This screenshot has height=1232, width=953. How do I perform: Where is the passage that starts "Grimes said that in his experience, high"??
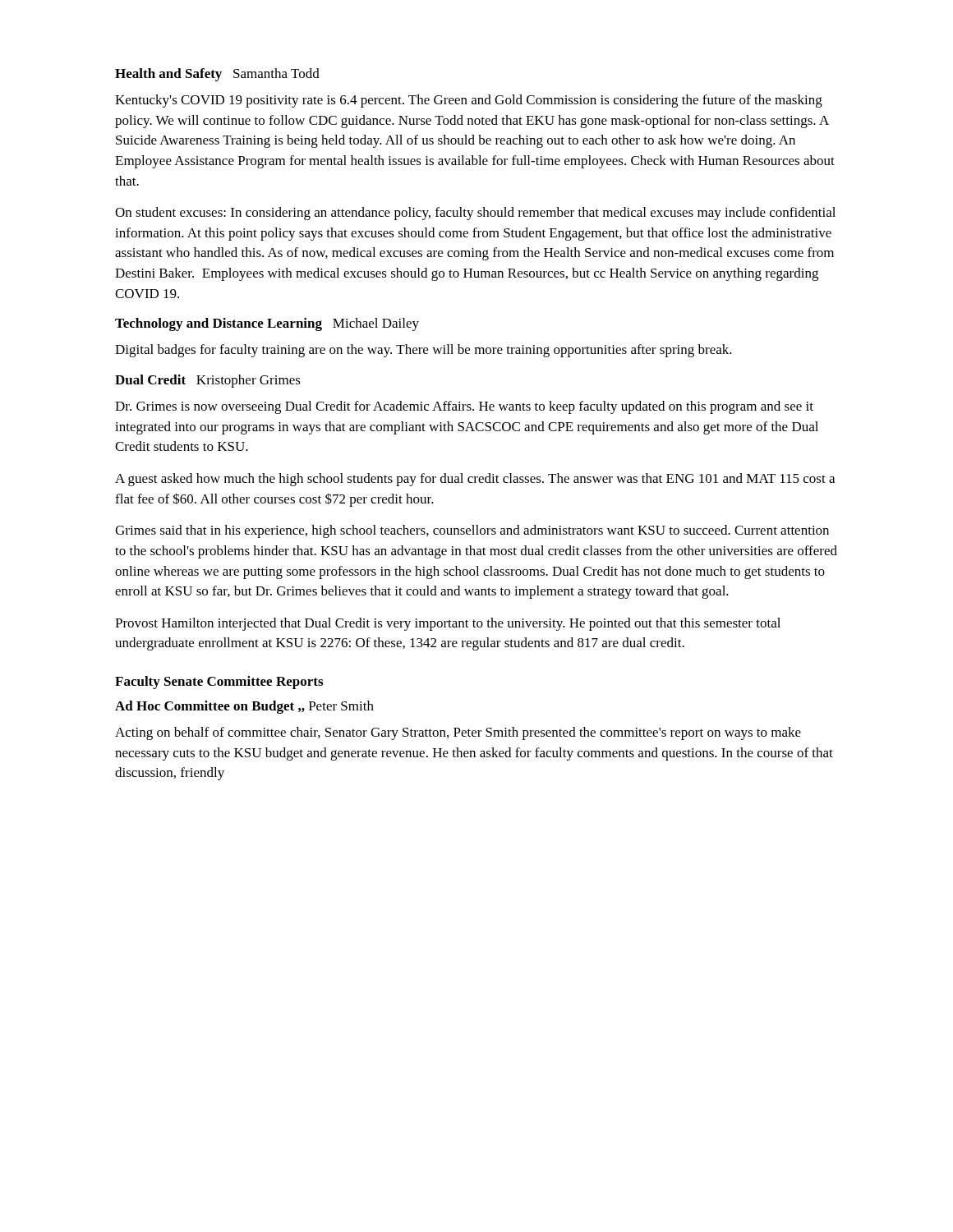(476, 561)
